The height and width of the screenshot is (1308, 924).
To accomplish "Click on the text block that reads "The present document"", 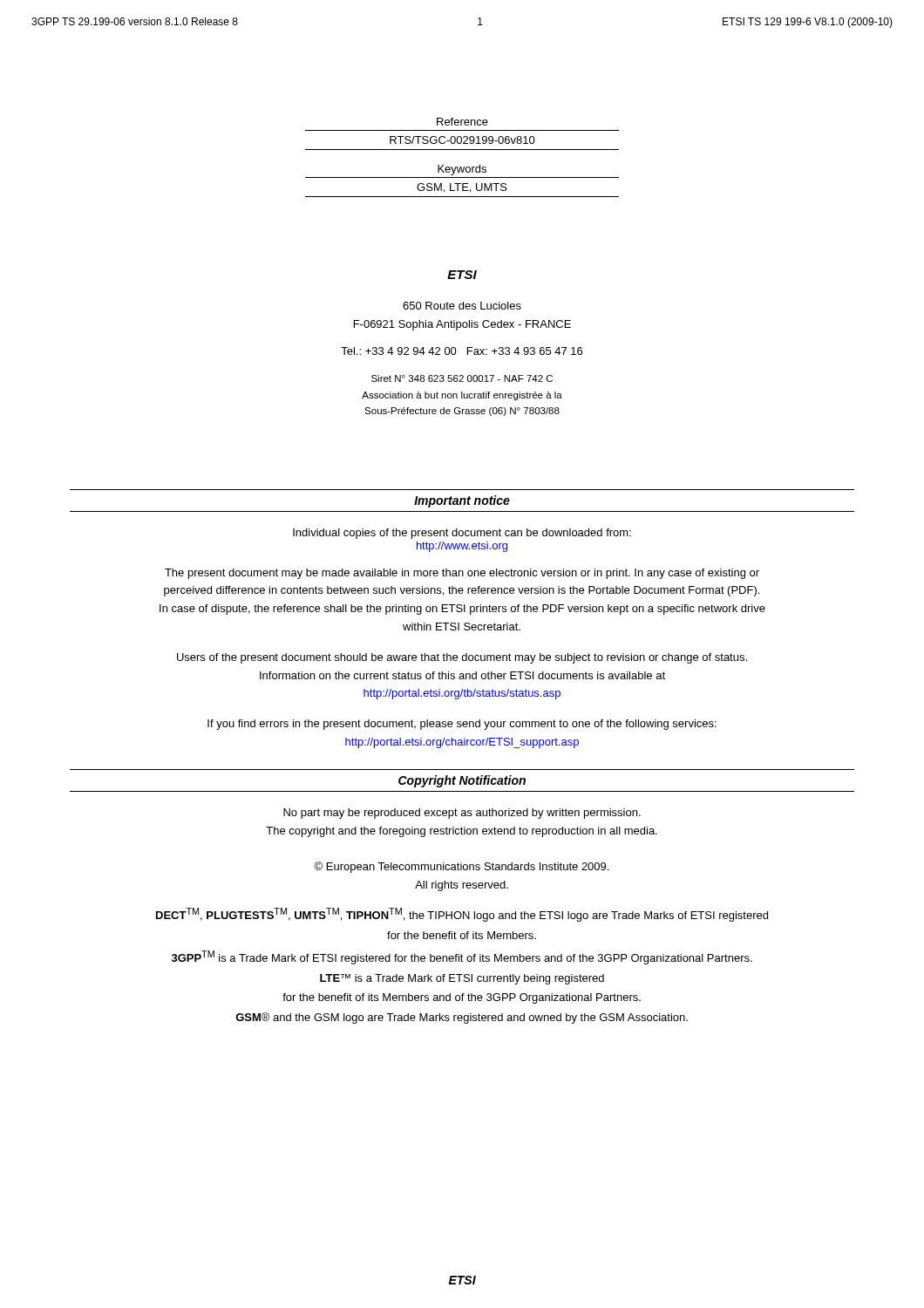I will [462, 599].
